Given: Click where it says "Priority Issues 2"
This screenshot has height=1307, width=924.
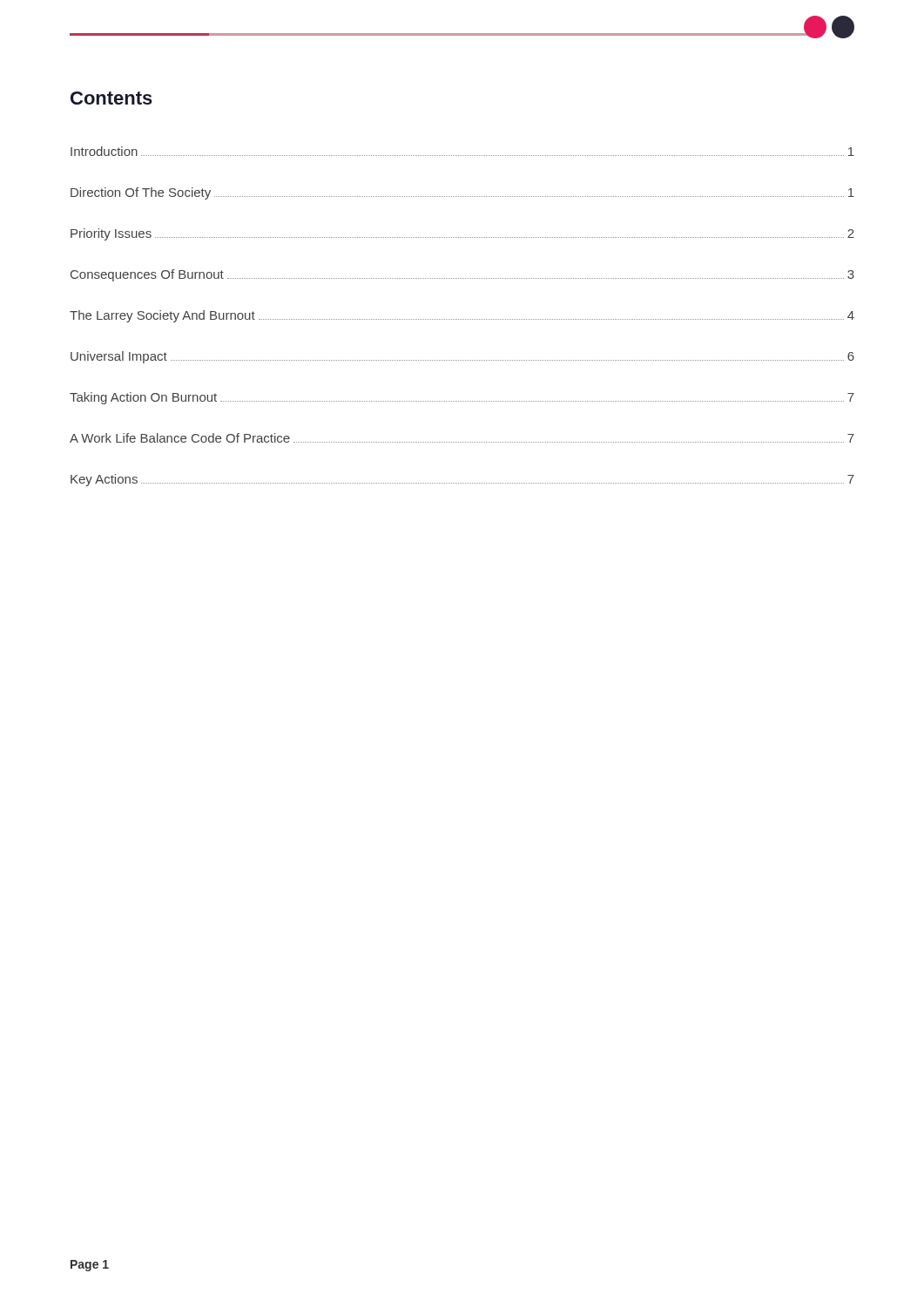Looking at the screenshot, I should pos(462,233).
